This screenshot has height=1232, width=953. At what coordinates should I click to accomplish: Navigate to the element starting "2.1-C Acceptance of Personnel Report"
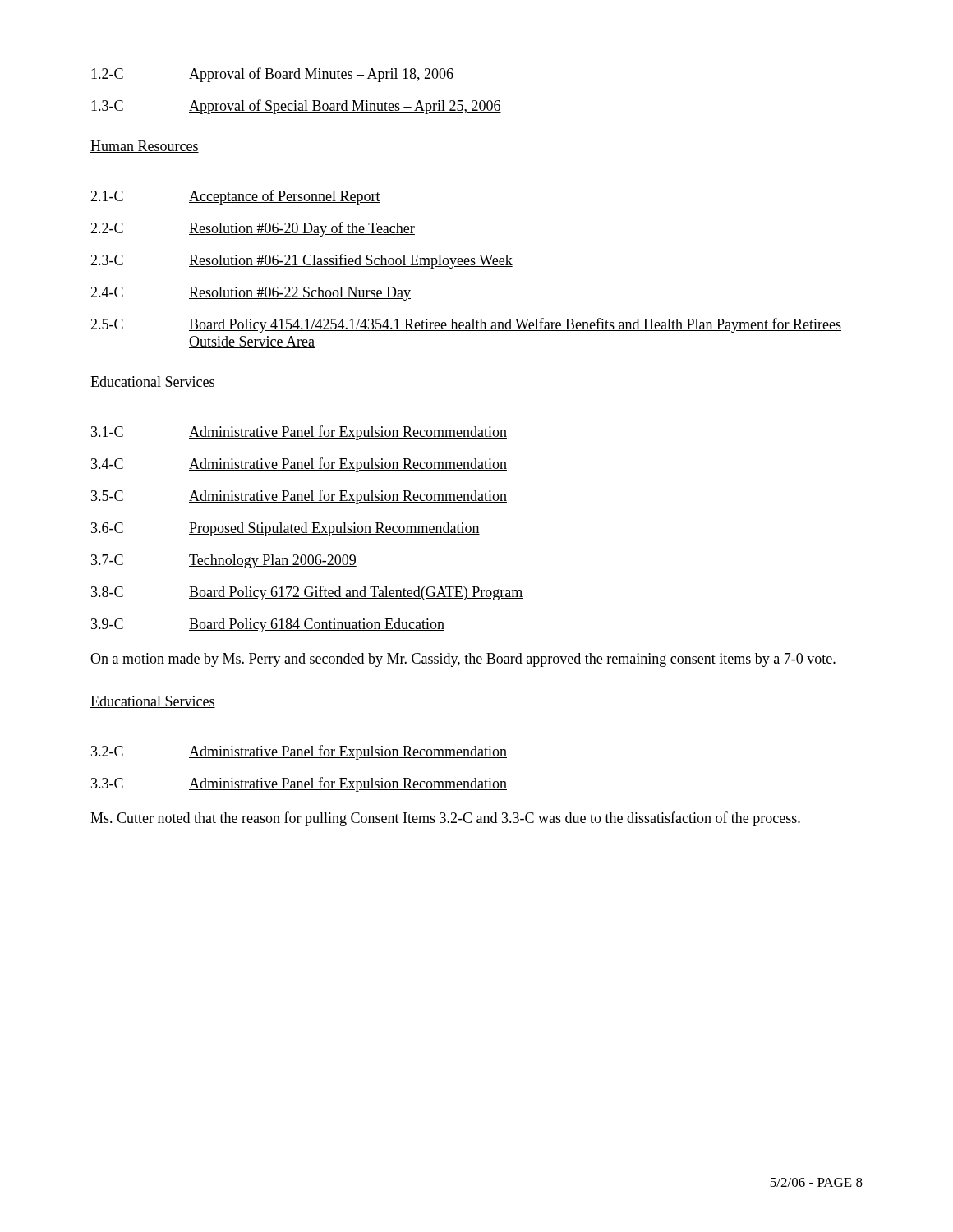[x=235, y=197]
